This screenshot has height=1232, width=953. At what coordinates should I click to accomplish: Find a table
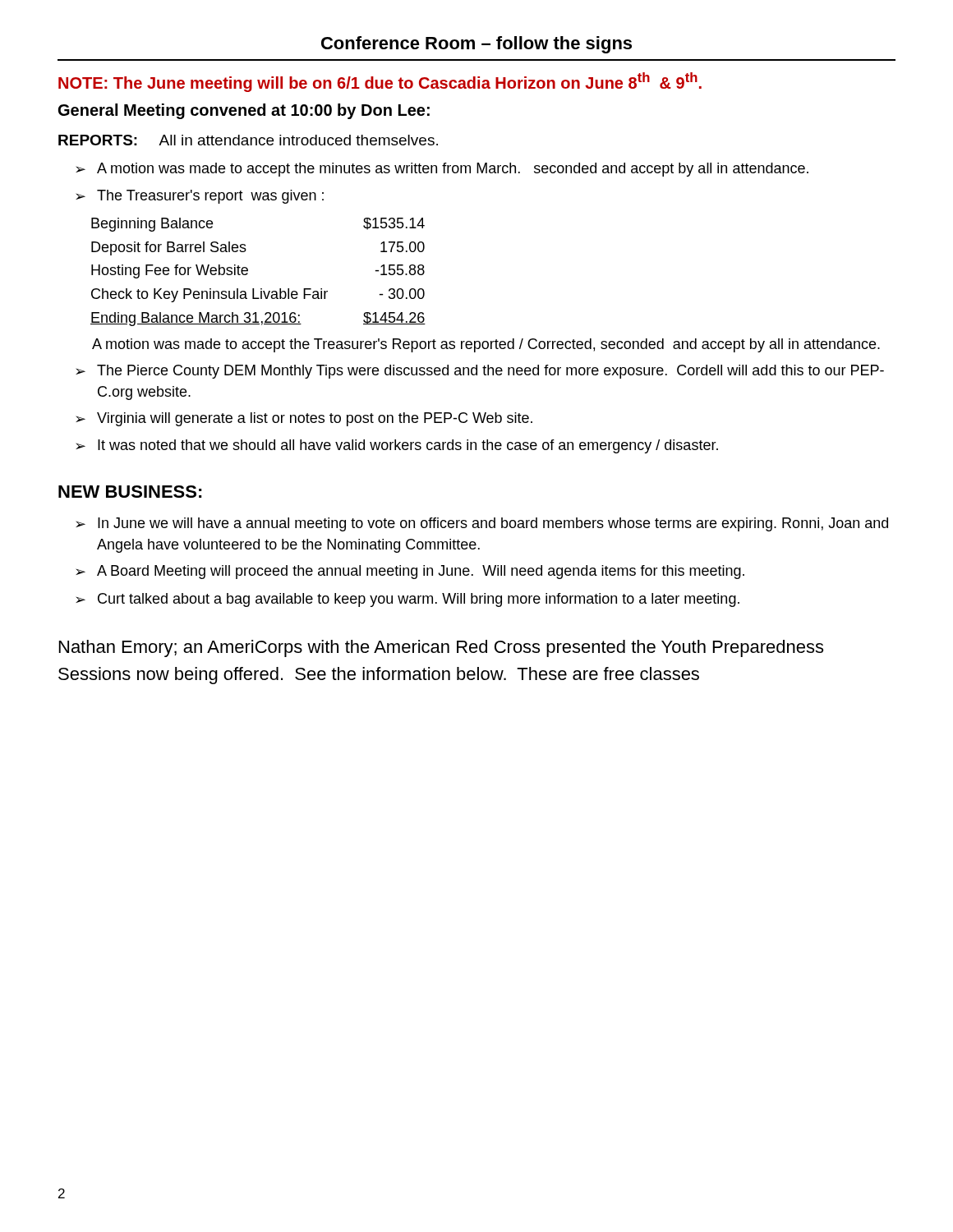(x=493, y=271)
